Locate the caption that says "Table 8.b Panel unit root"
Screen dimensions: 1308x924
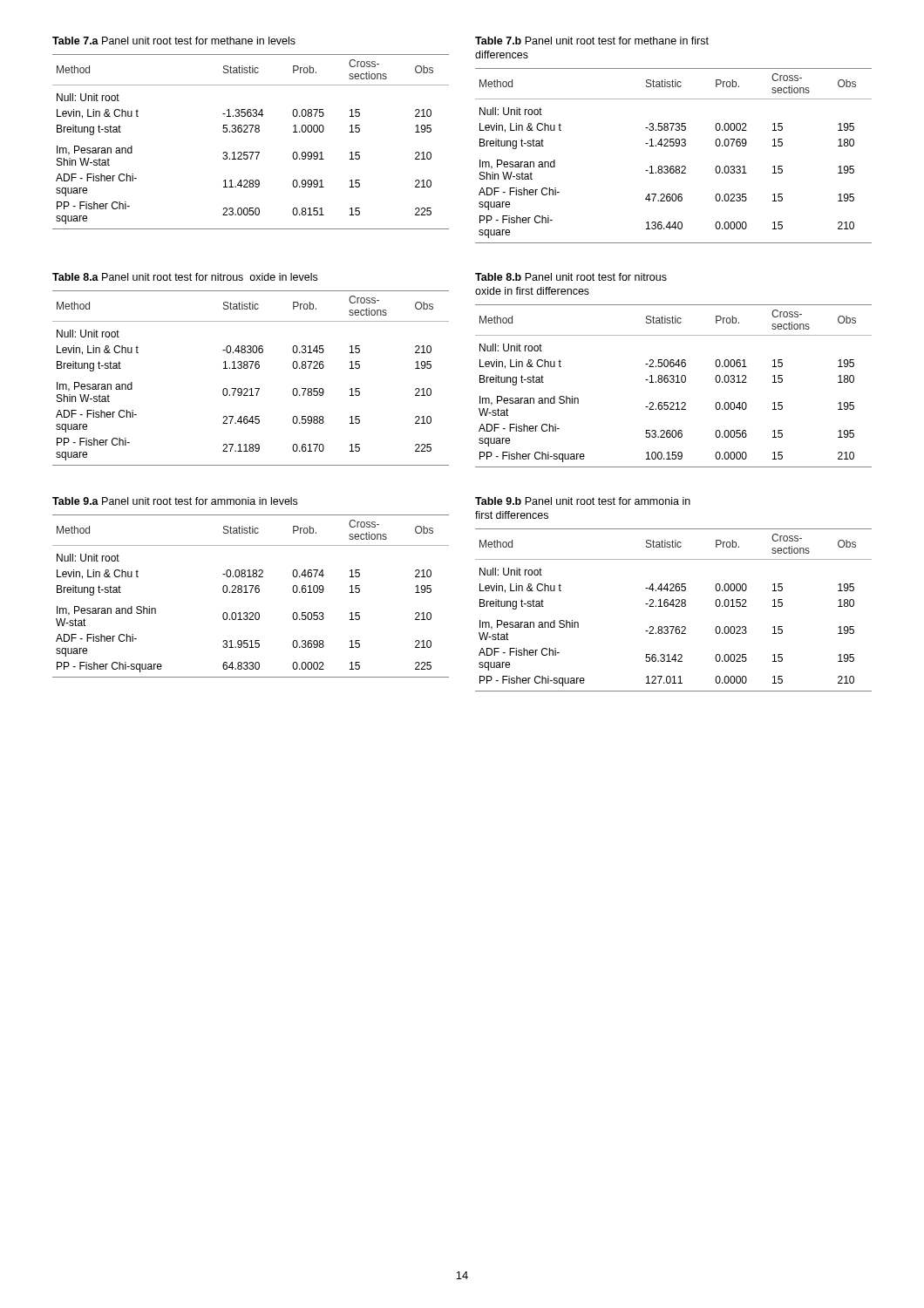click(571, 277)
